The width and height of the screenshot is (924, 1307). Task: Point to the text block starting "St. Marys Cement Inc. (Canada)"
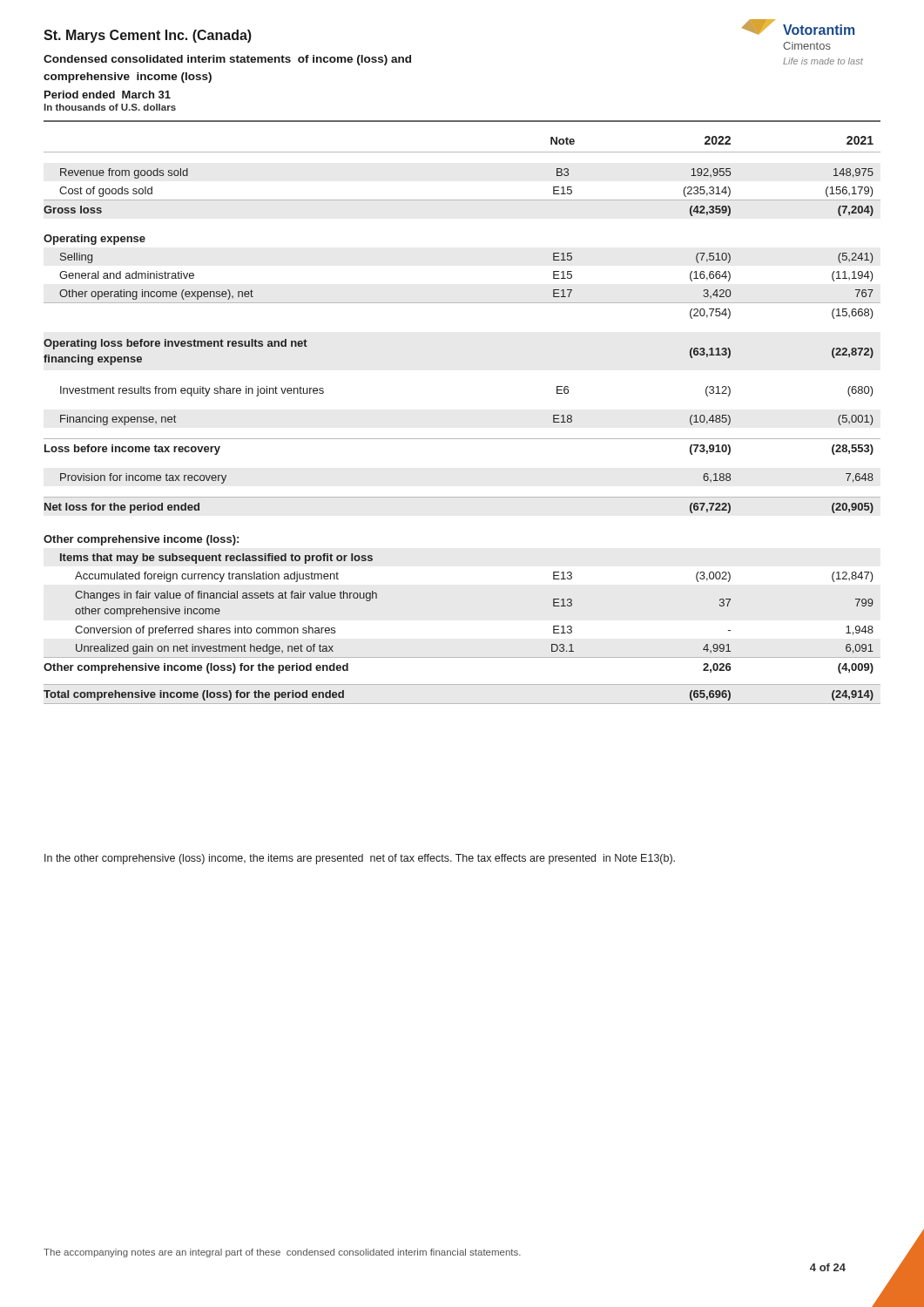(148, 35)
